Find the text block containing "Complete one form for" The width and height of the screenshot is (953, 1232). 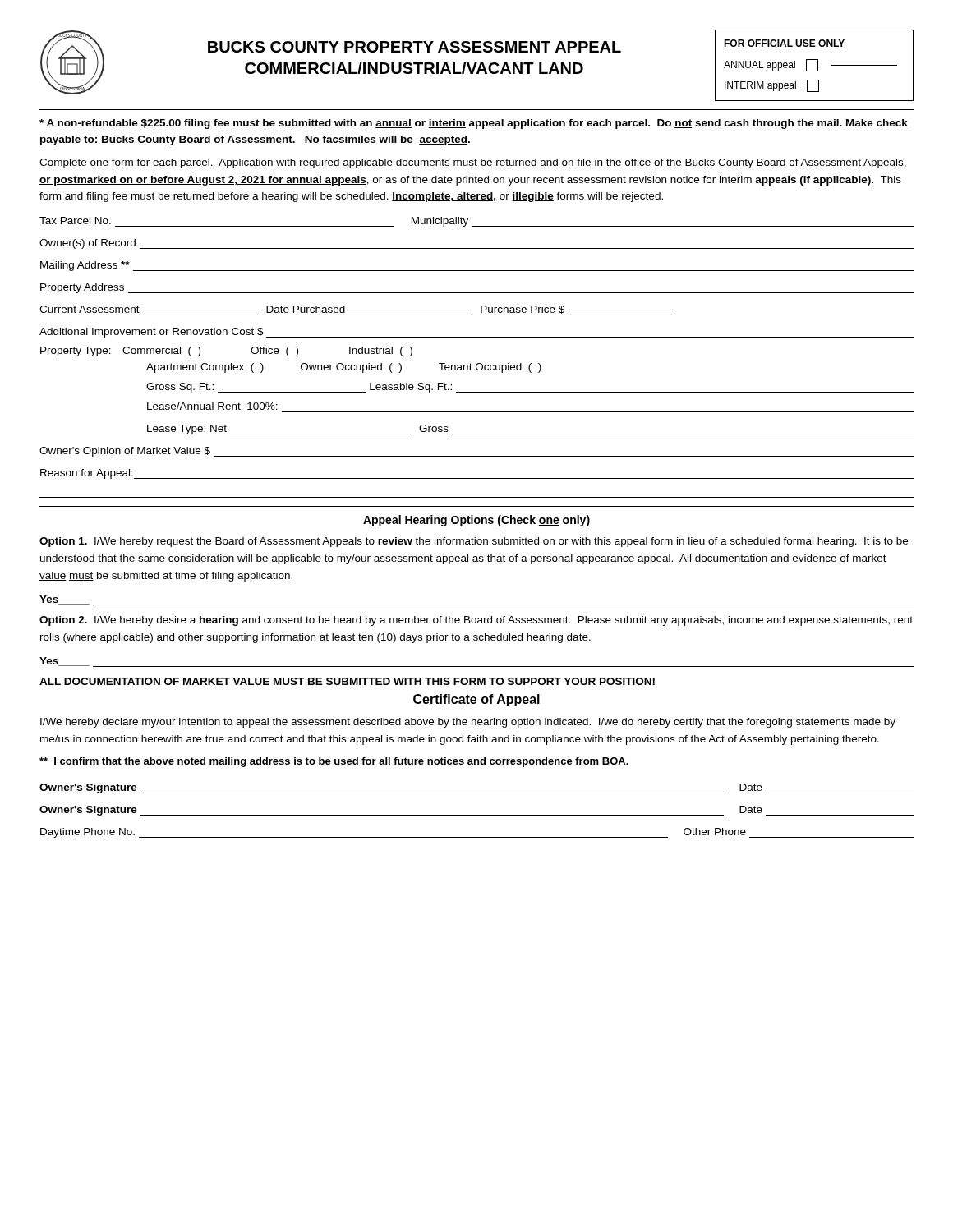click(x=473, y=179)
